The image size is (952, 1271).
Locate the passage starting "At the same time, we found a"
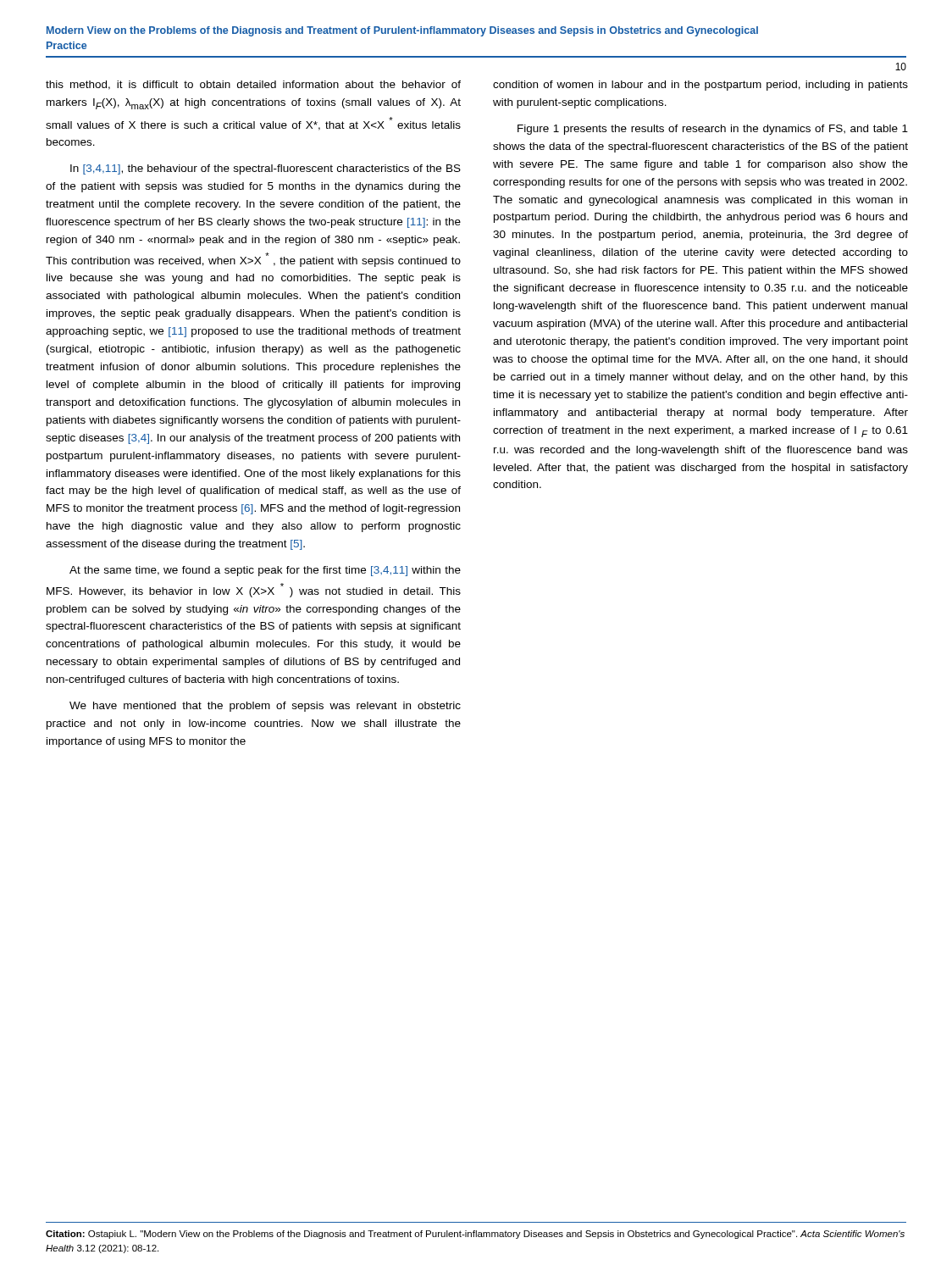click(x=253, y=625)
